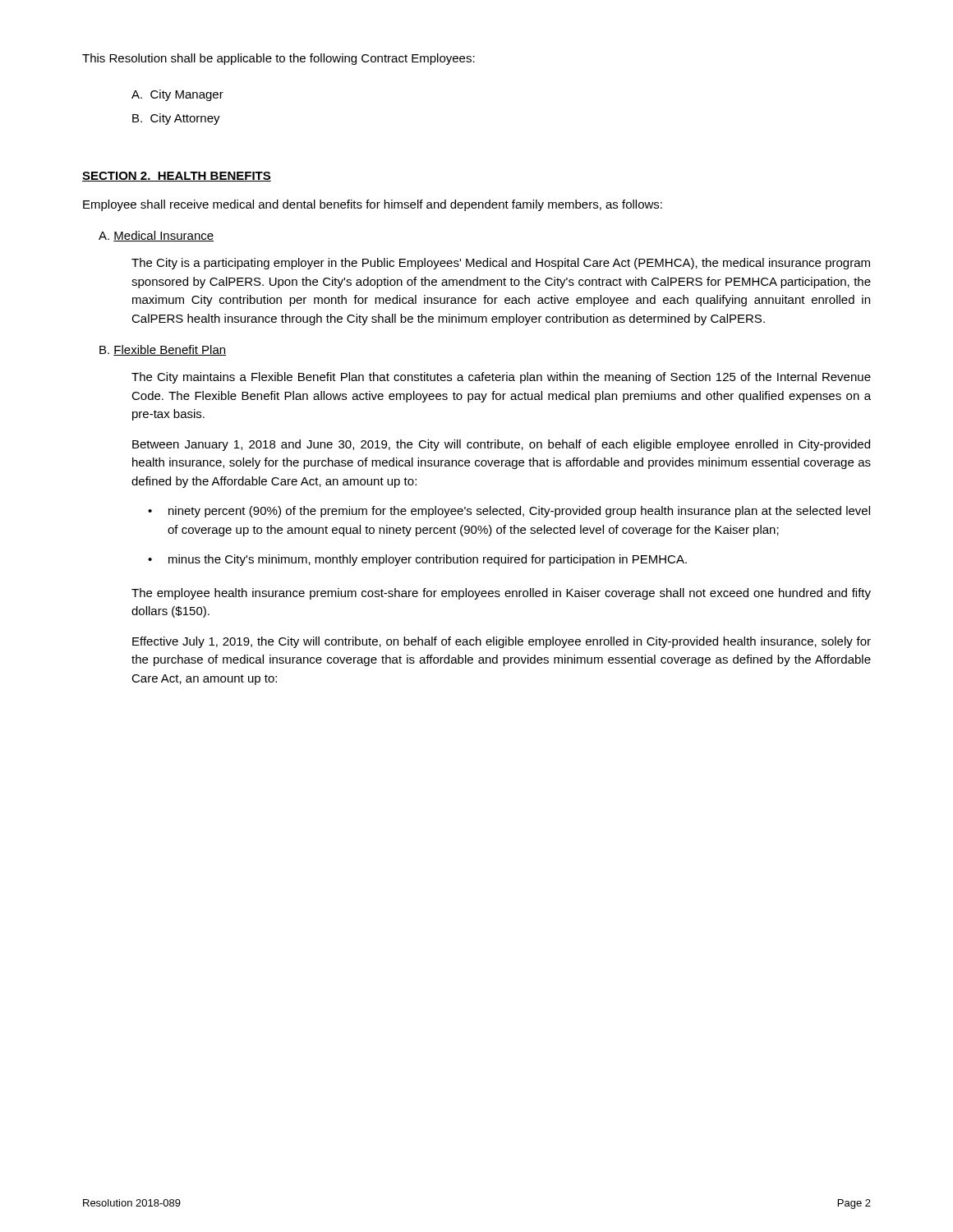Locate the passage starting "Between January 1, 2018 and June 30,"
953x1232 pixels.
tap(501, 462)
